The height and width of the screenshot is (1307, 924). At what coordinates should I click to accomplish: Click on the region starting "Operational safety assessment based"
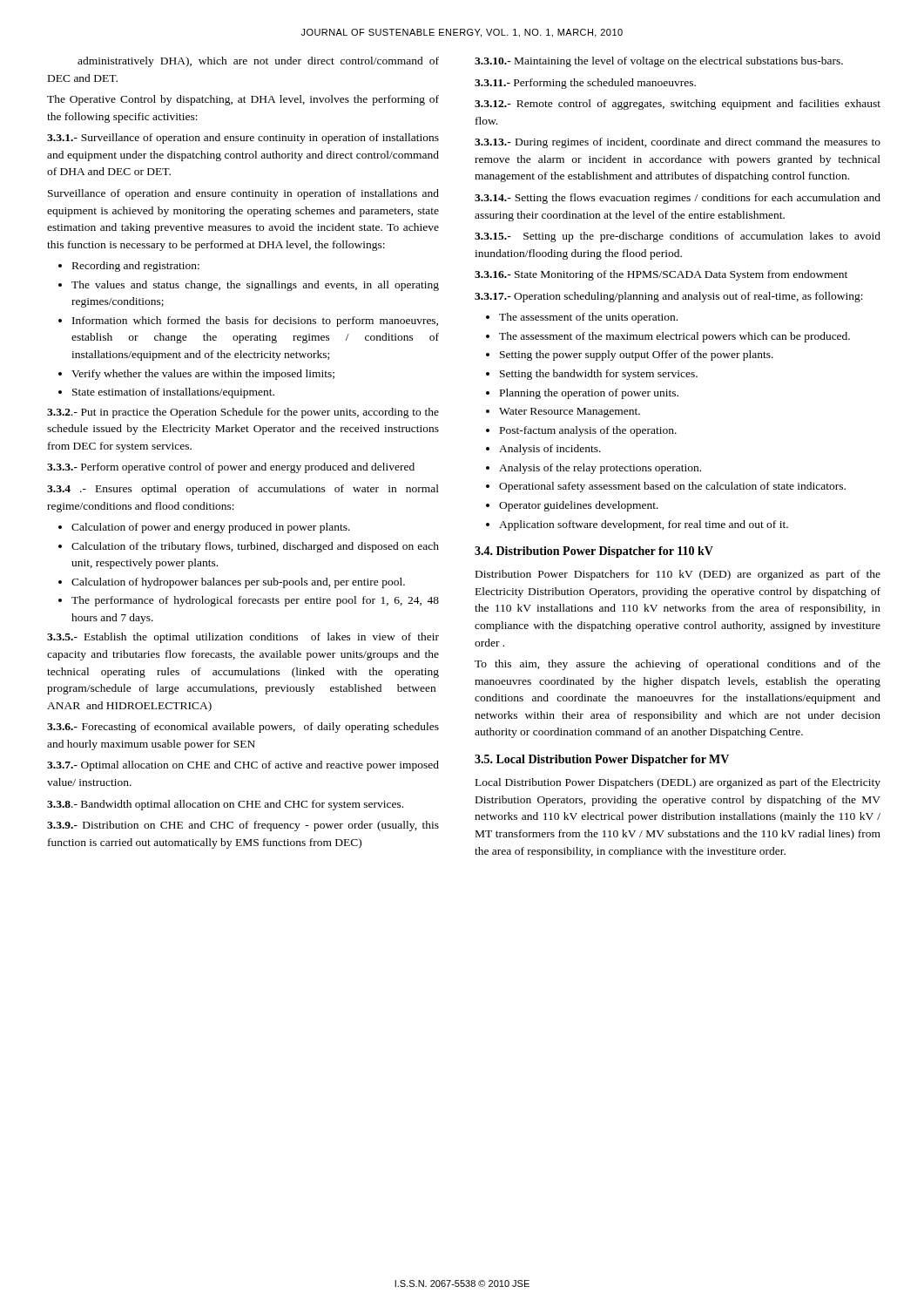click(673, 486)
